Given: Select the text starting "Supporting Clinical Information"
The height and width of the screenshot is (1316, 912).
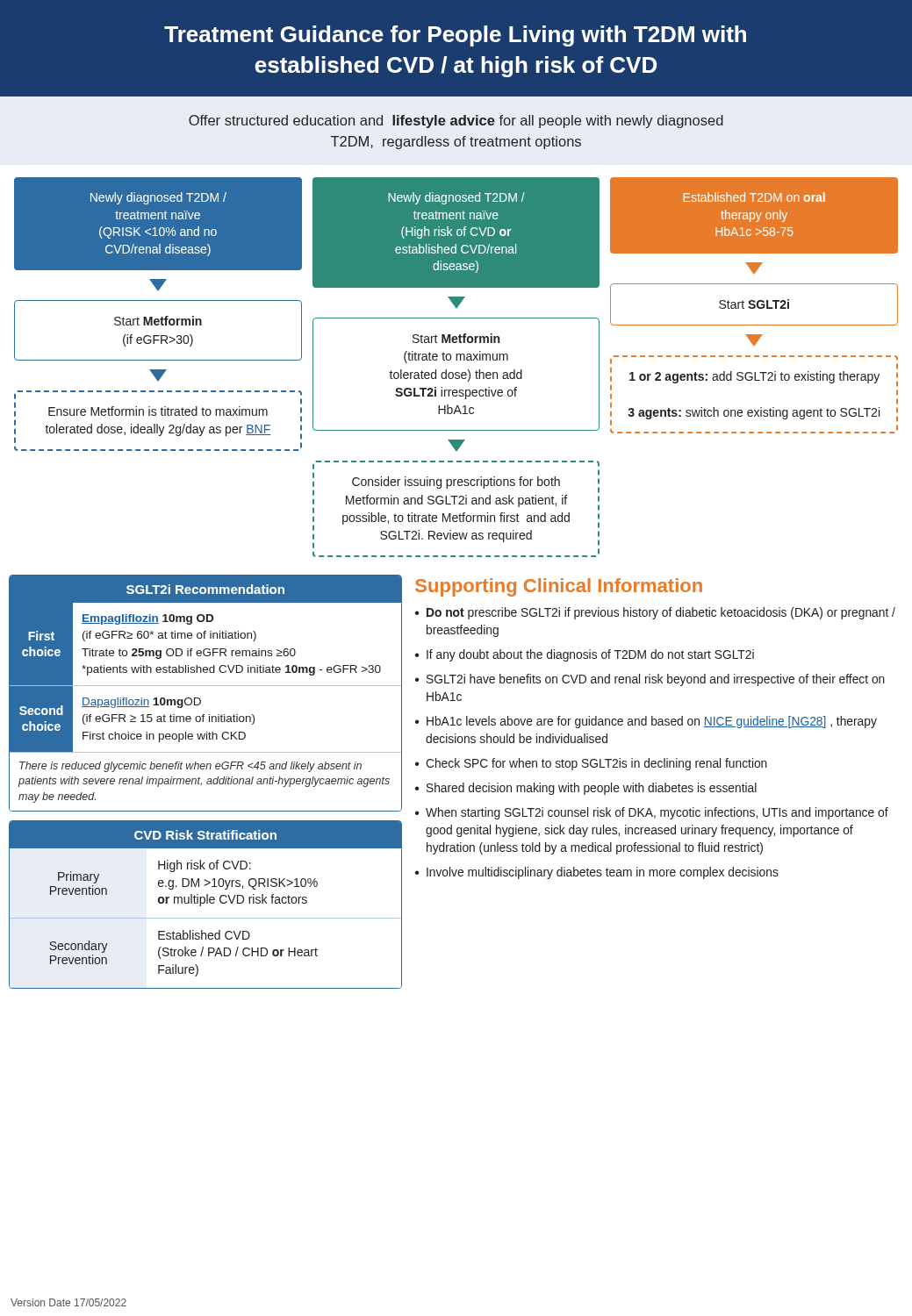Looking at the screenshot, I should 559,585.
